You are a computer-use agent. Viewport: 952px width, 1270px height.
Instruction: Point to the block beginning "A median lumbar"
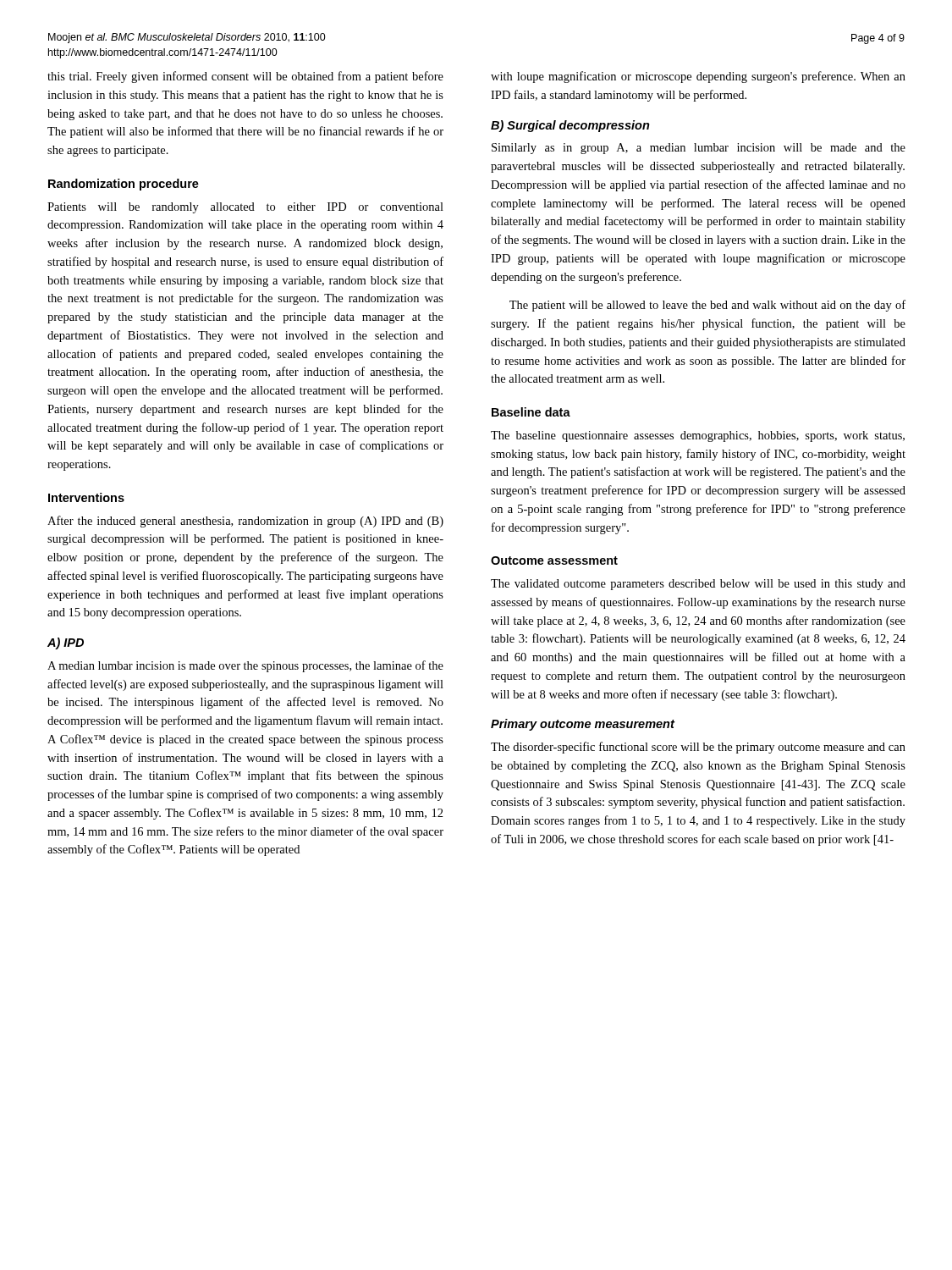(245, 758)
